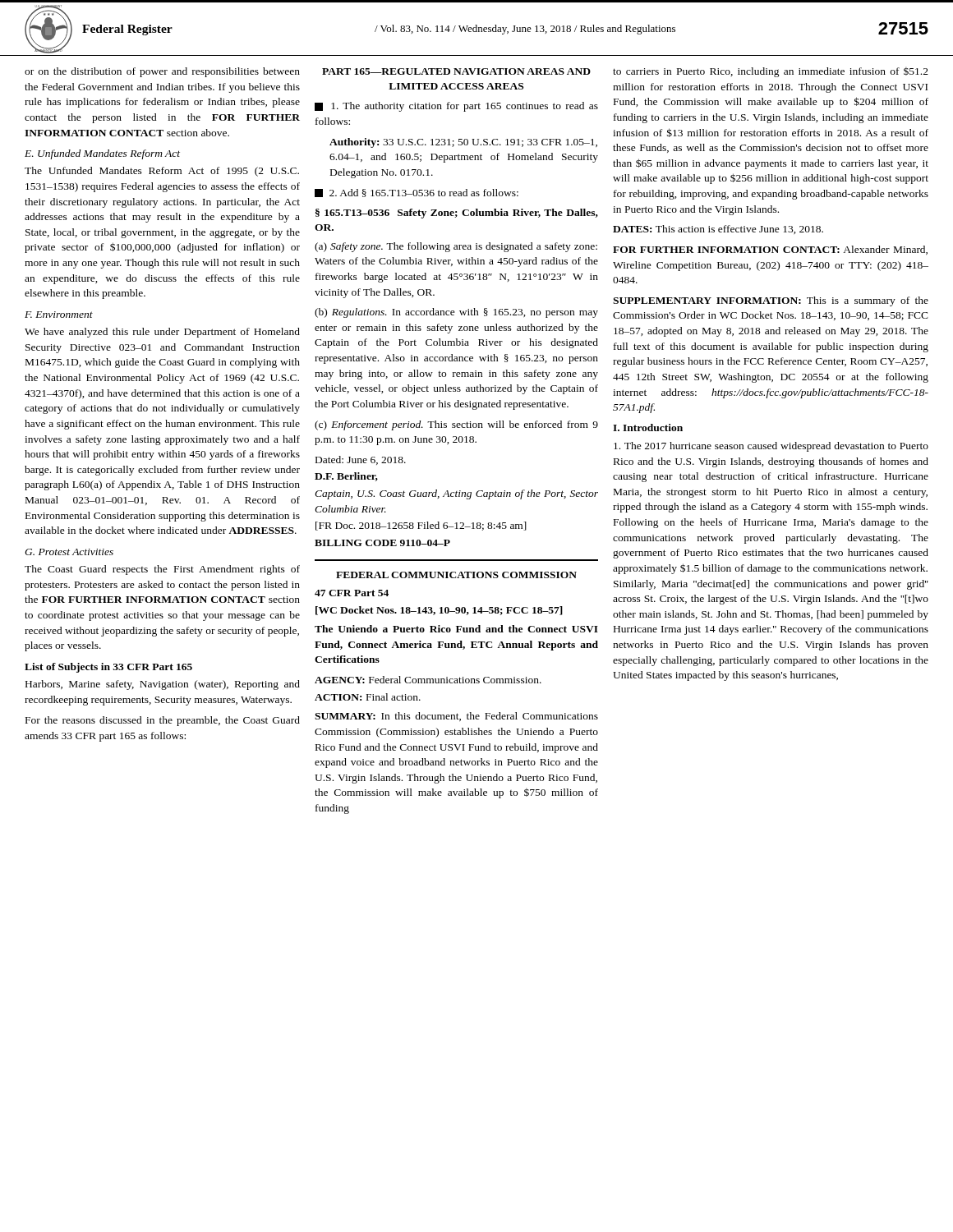The image size is (953, 1232).
Task: Navigate to the text block starting "[WC Docket Nos. 18–143, 10–90, 14–58; FCC"
Action: [456, 610]
